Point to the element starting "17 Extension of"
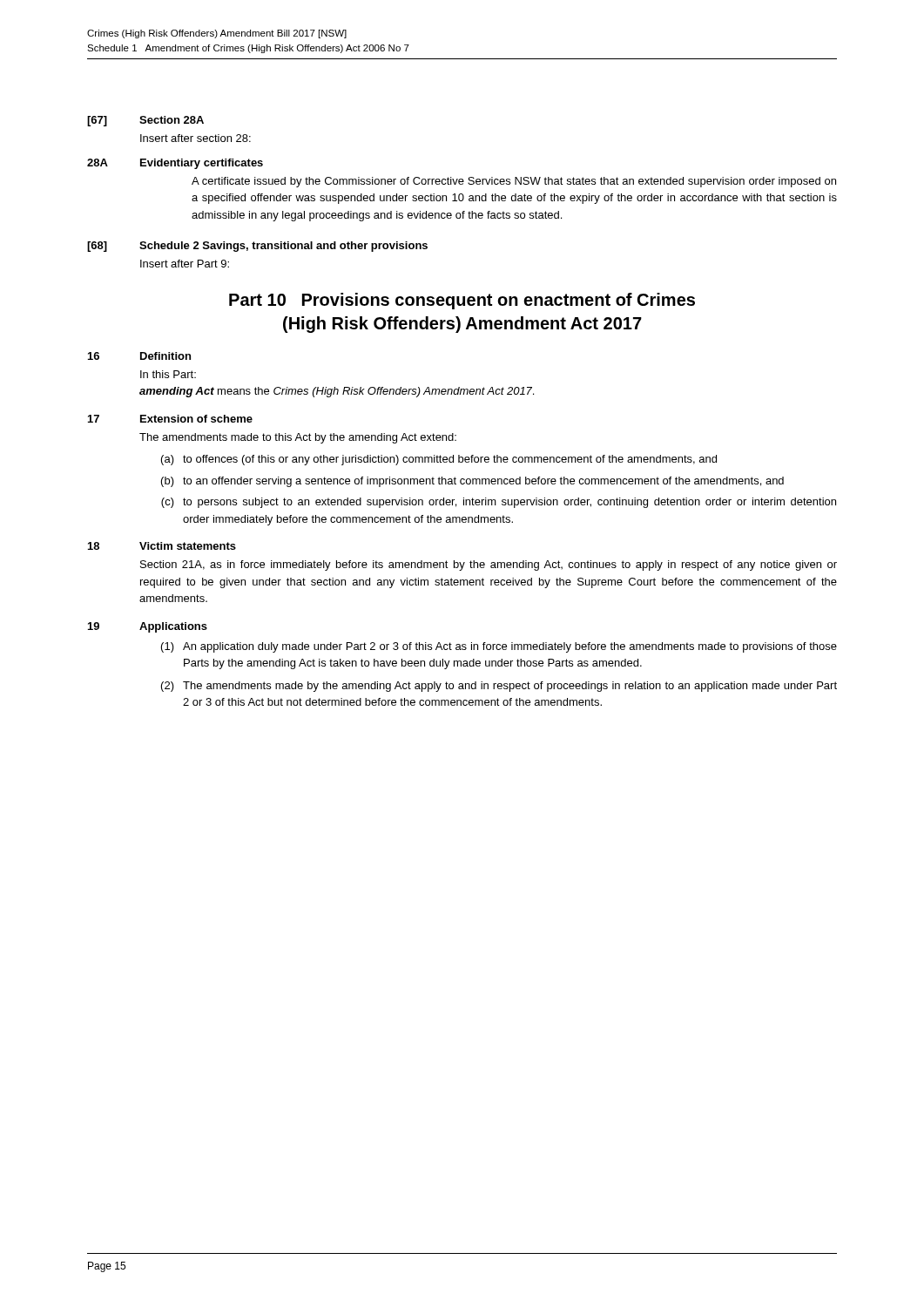924x1307 pixels. click(170, 418)
